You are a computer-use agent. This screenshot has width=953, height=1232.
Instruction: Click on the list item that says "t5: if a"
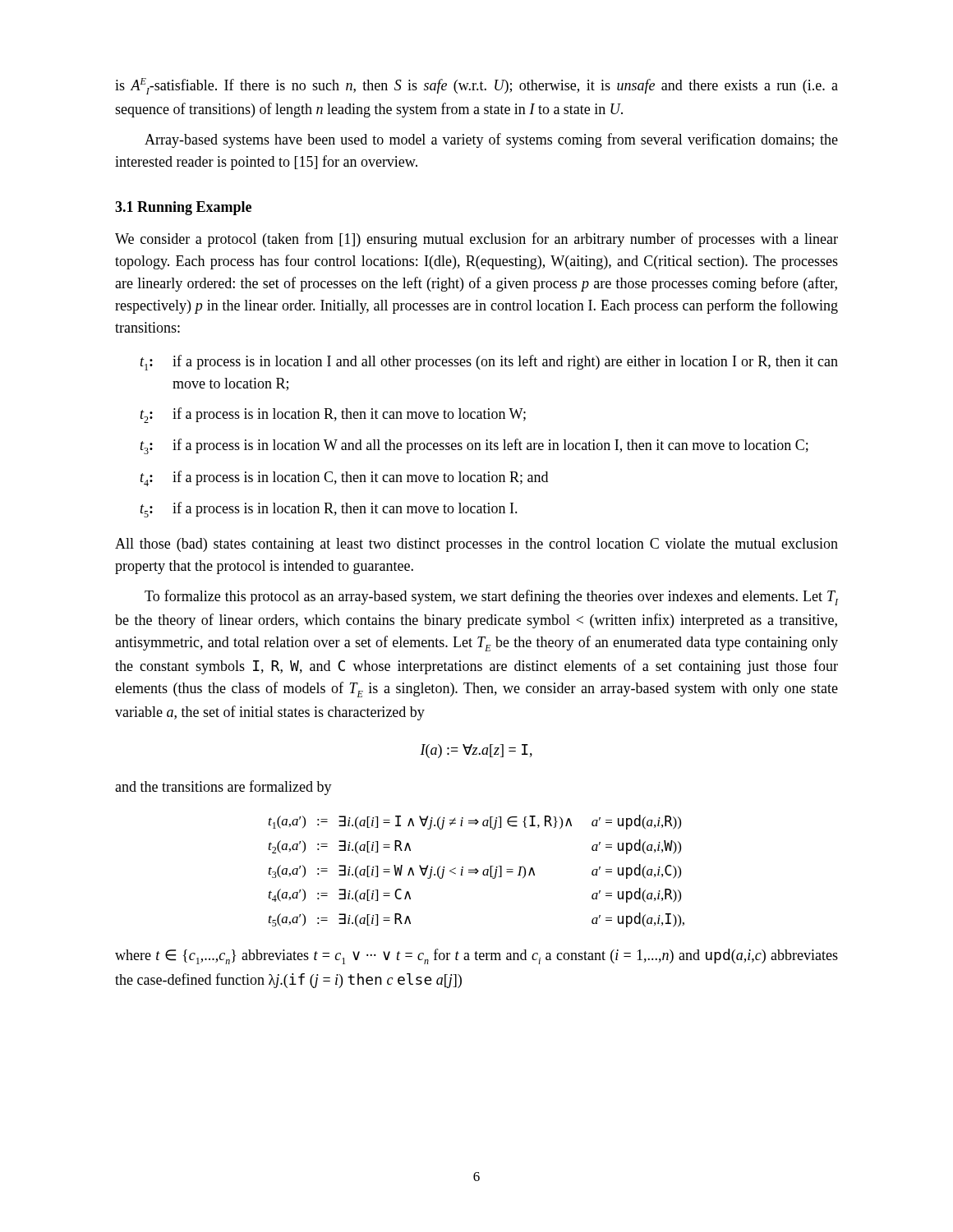489,510
